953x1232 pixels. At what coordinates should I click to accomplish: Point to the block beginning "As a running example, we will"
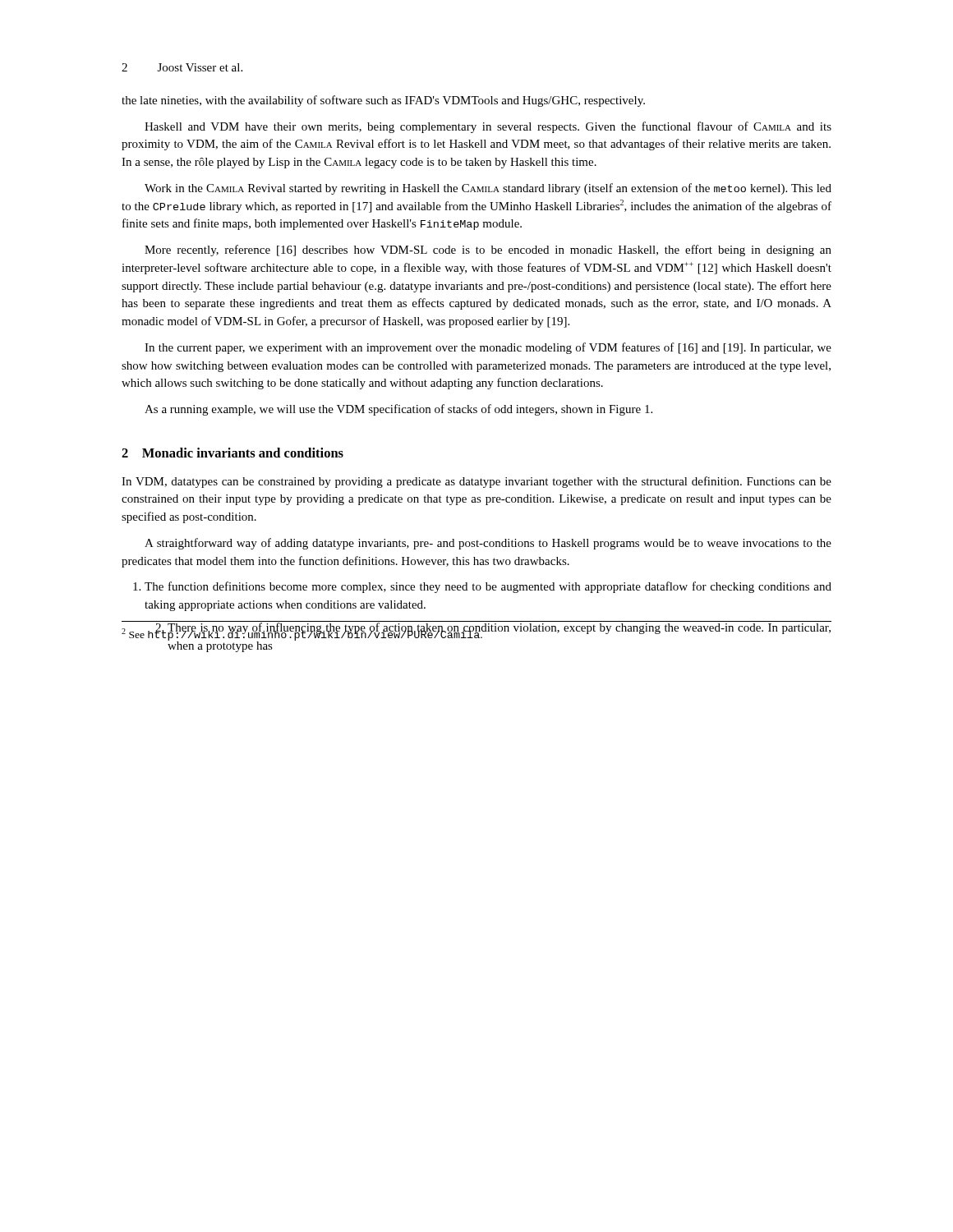(x=476, y=410)
